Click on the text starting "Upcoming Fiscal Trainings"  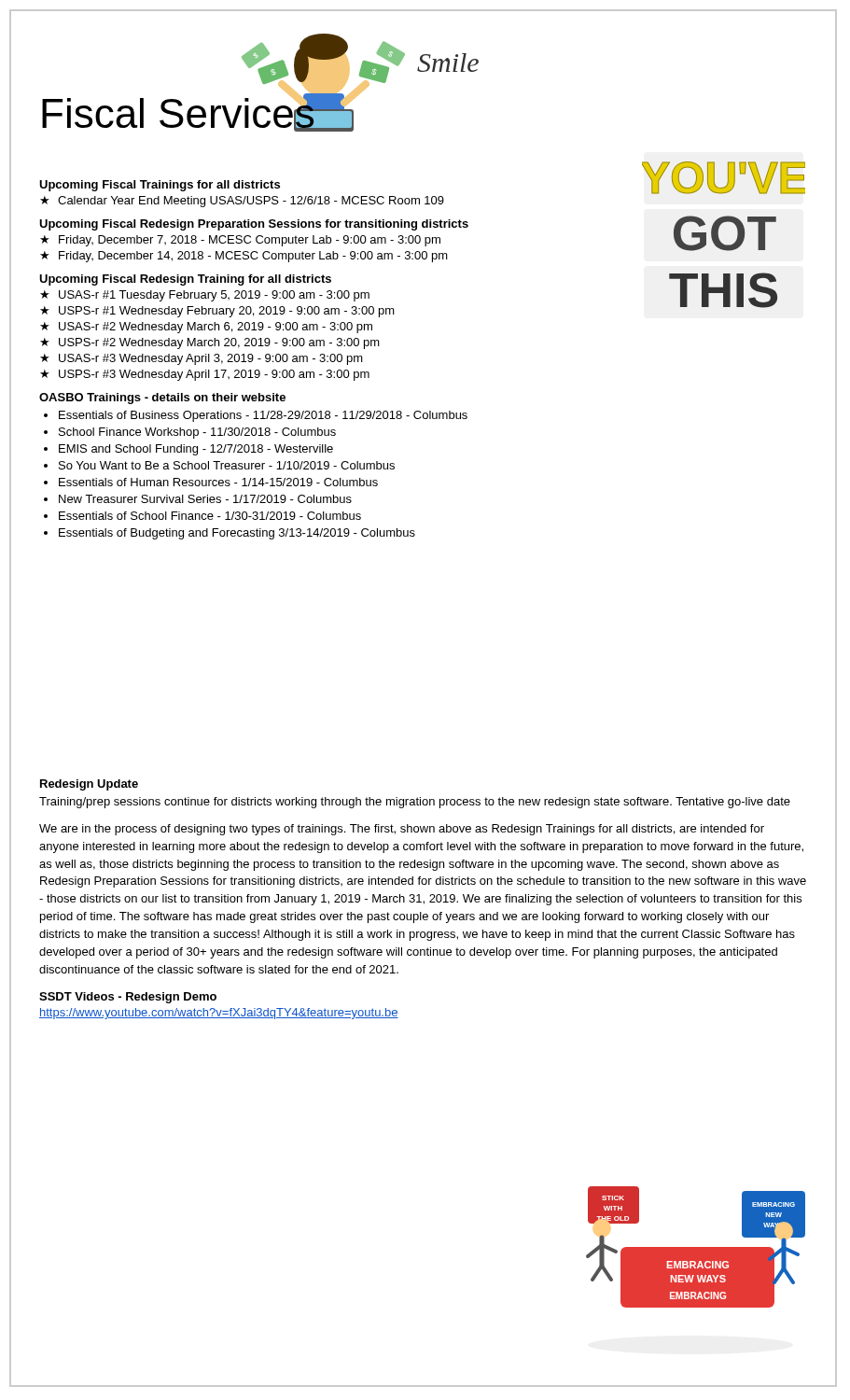coord(160,184)
